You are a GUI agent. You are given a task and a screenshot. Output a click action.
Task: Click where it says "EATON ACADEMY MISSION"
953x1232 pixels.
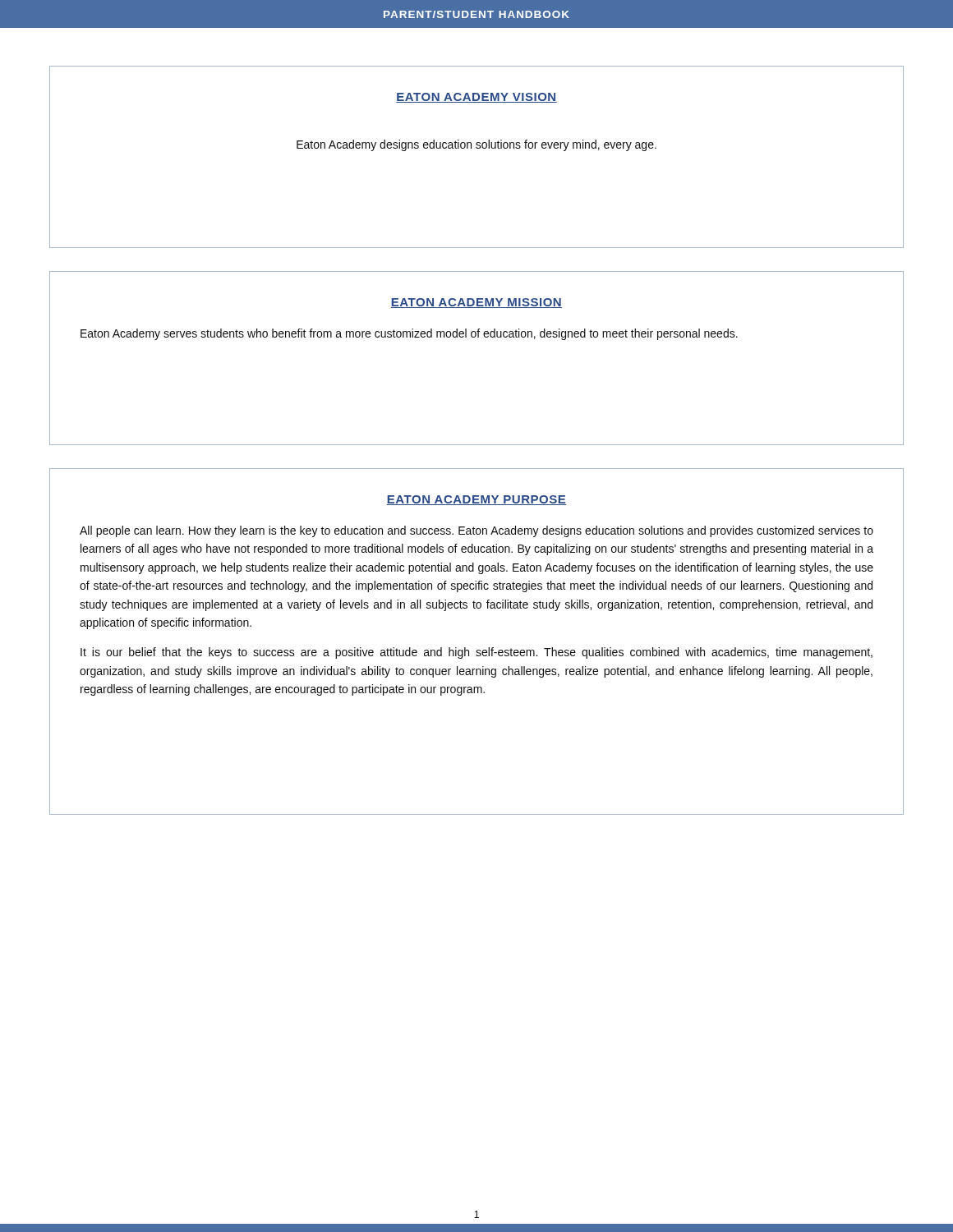(476, 302)
